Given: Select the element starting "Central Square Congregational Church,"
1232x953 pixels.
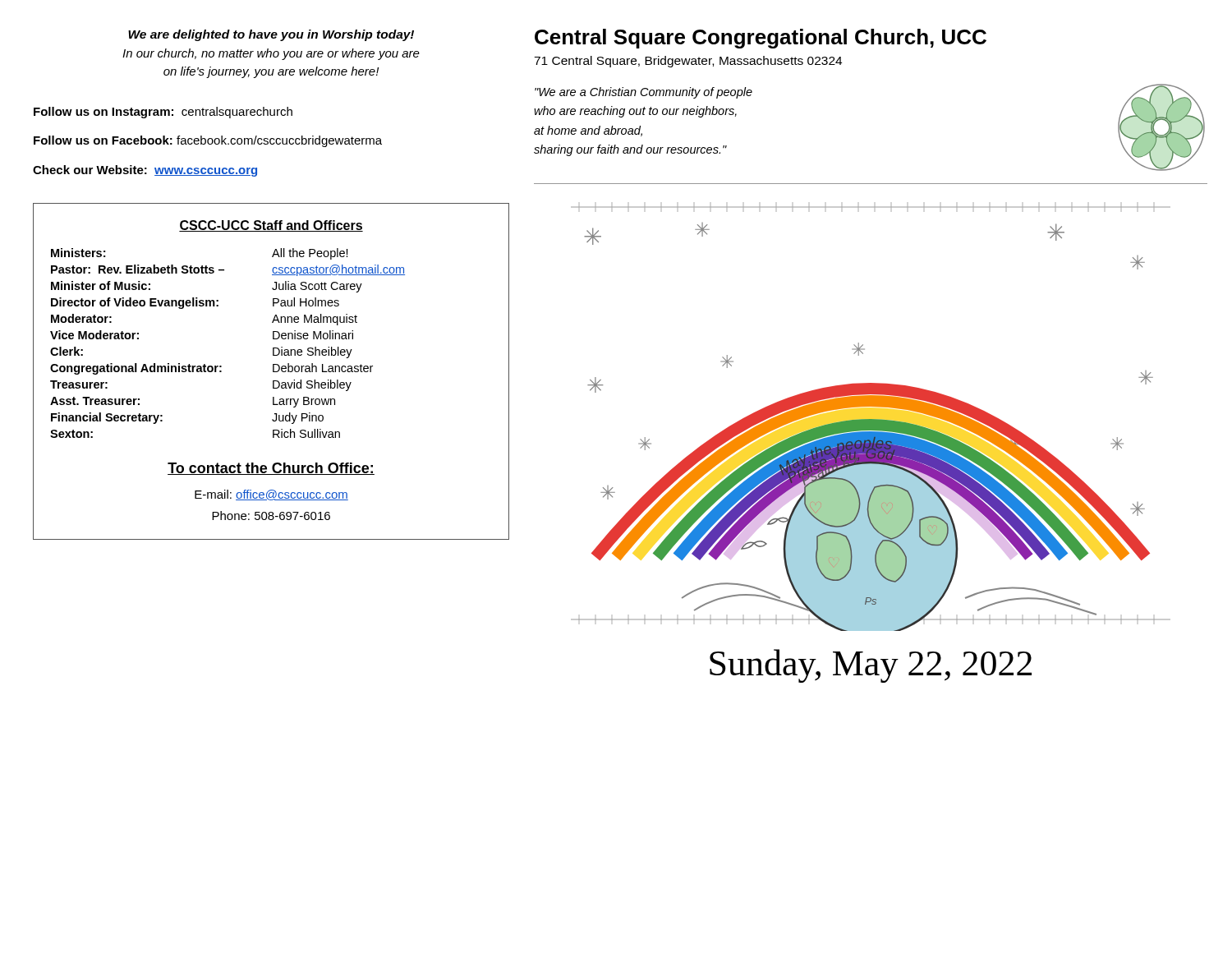Looking at the screenshot, I should coord(760,37).
